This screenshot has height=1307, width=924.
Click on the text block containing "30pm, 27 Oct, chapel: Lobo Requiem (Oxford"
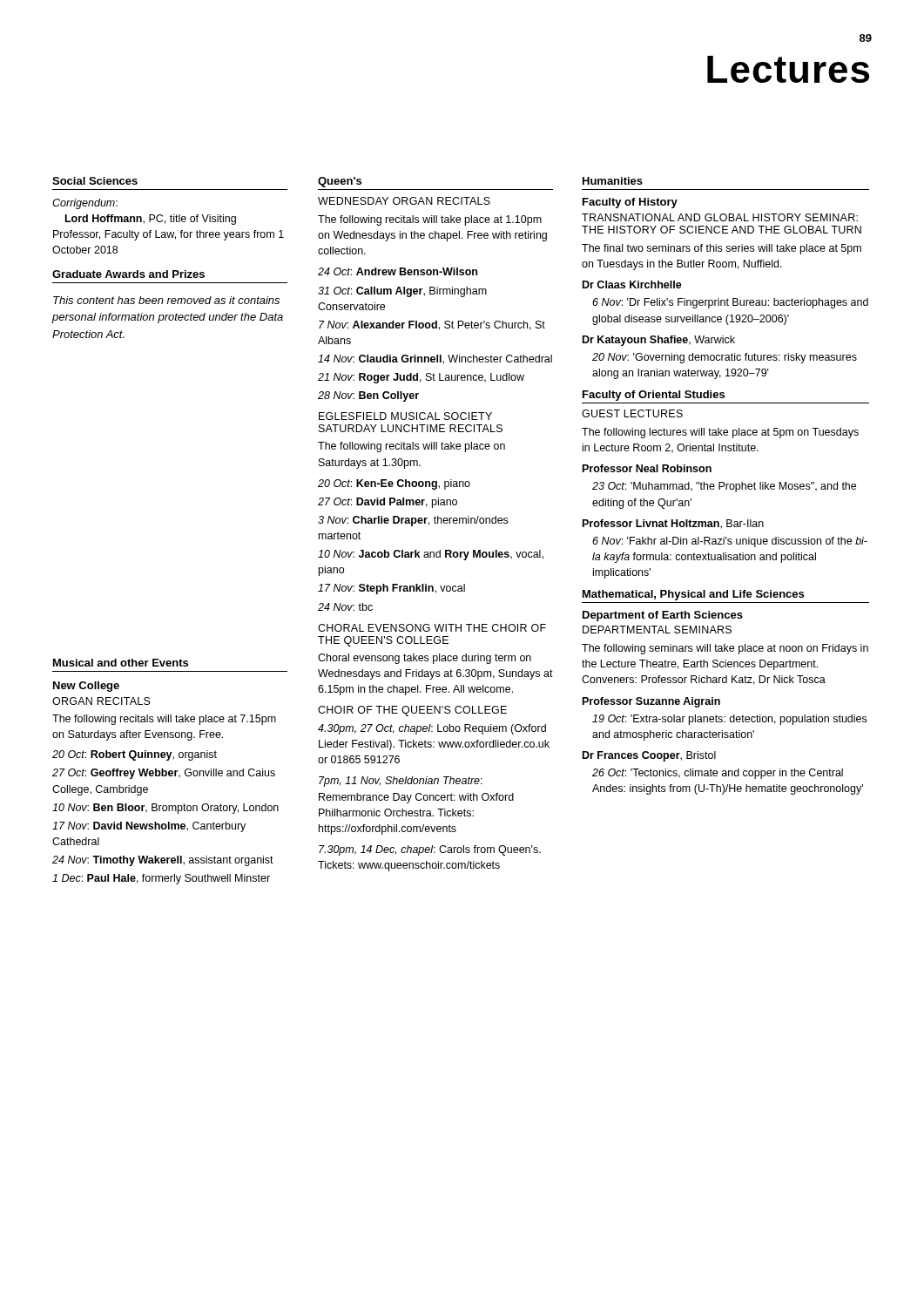pyautogui.click(x=434, y=744)
